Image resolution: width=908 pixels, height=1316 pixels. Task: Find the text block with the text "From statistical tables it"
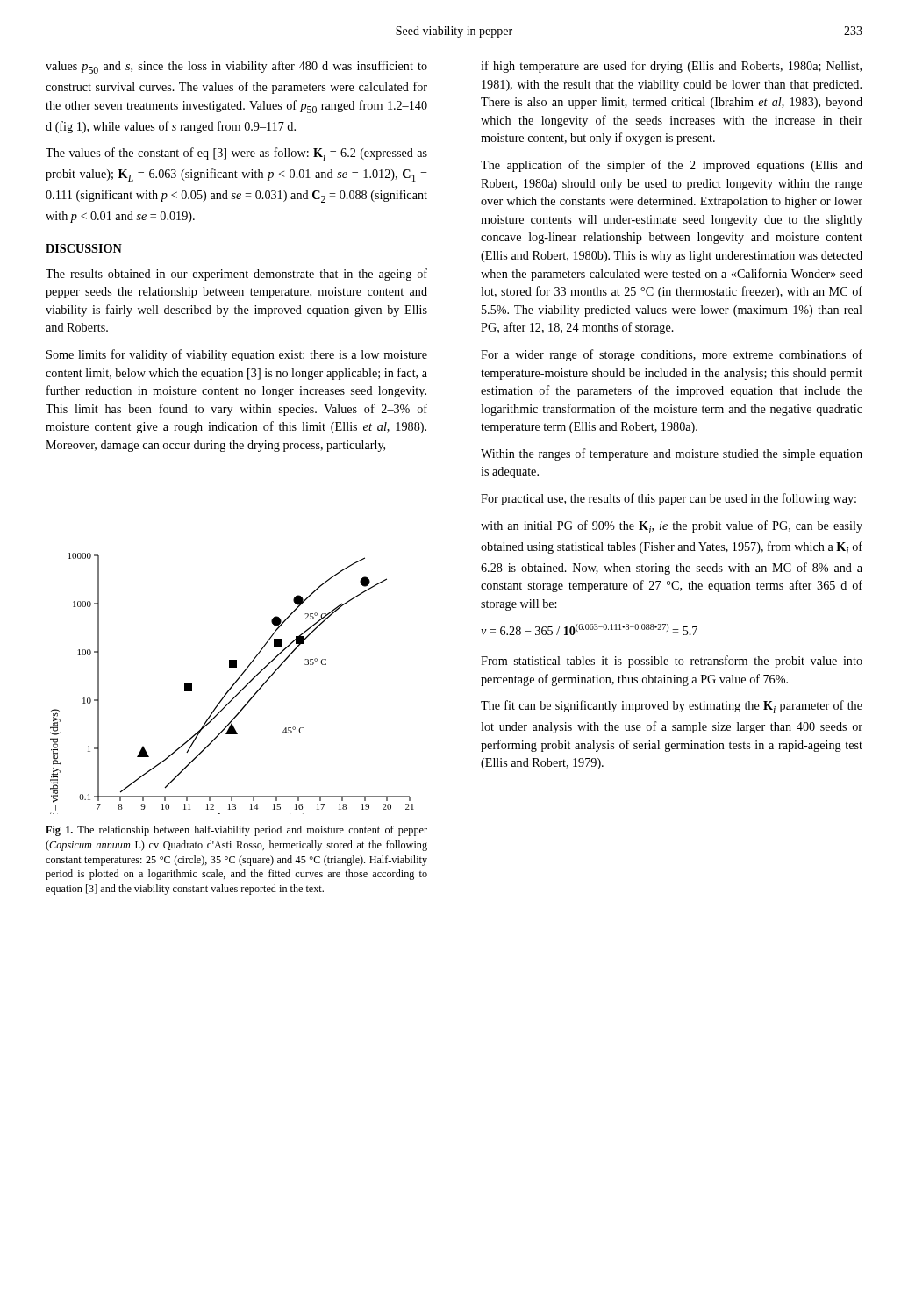pos(672,670)
